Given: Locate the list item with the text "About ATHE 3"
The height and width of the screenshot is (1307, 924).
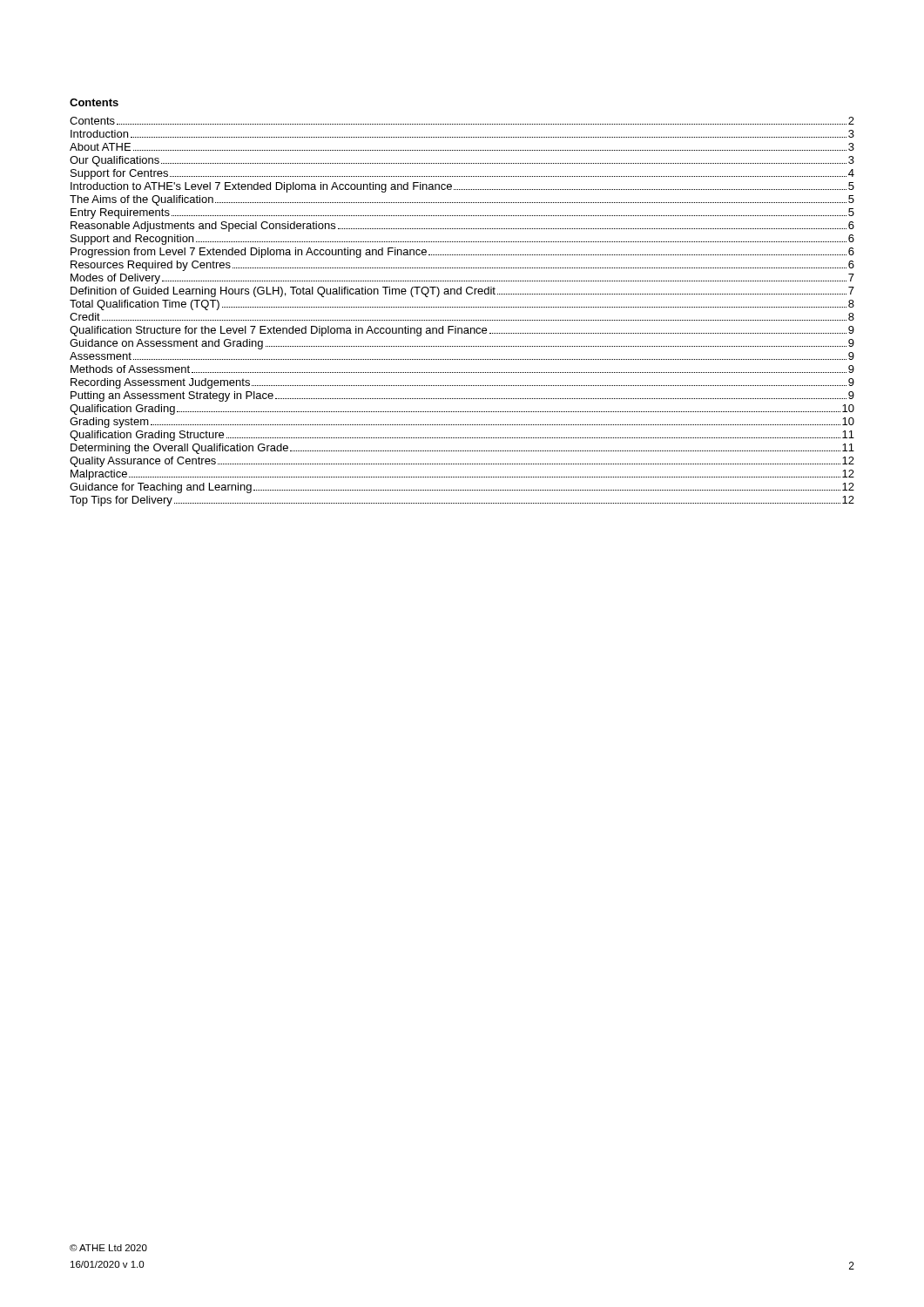Looking at the screenshot, I should coord(462,147).
